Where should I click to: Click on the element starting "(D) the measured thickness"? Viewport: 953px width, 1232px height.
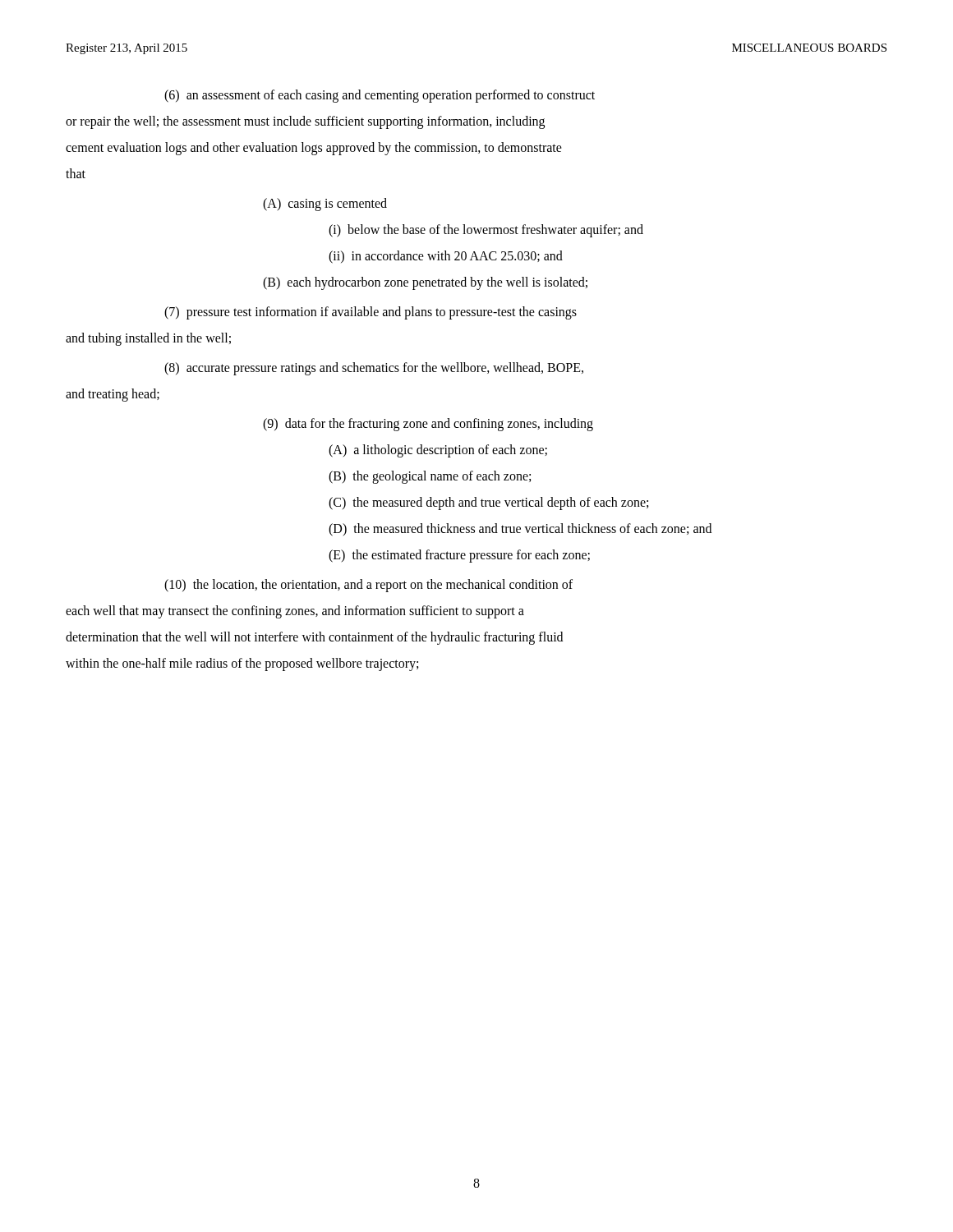point(520,529)
